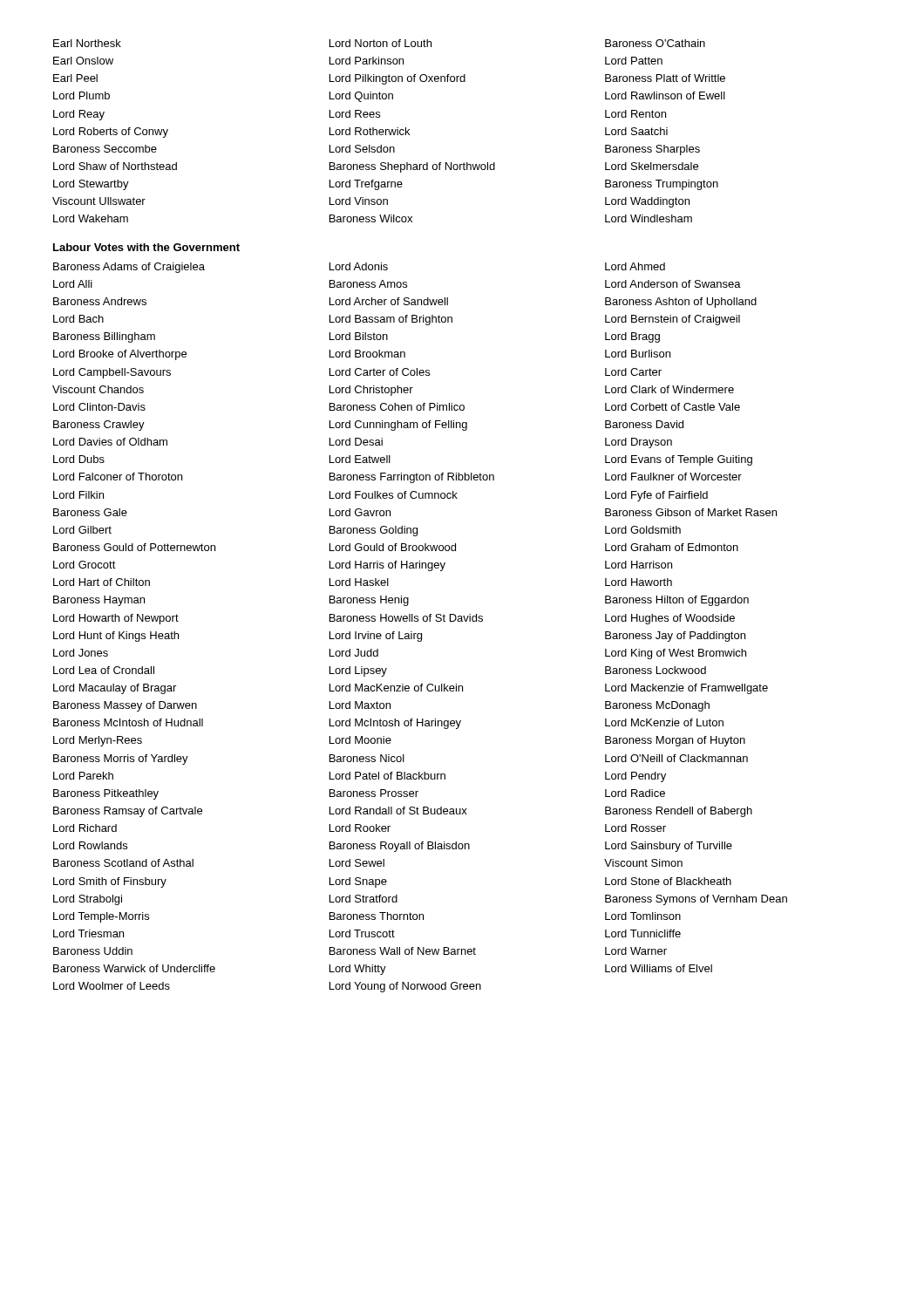Point to the block beginning "Lord Ahmed Lord Anderson of Swansea"
The image size is (924, 1308).
pos(696,617)
